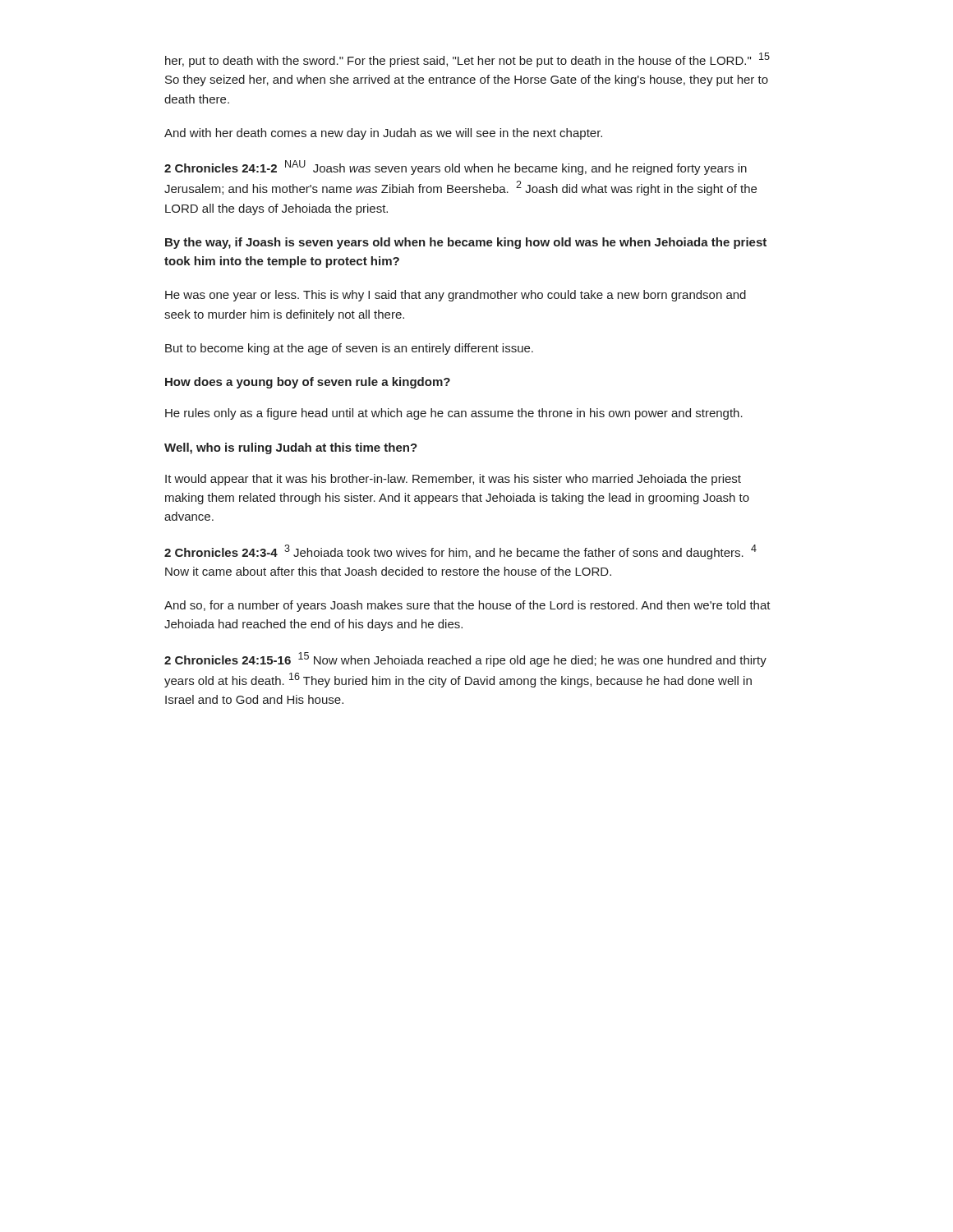Point to the text starting "2 Chronicles 24:15-16"
953x1232 pixels.
pyautogui.click(x=468, y=679)
